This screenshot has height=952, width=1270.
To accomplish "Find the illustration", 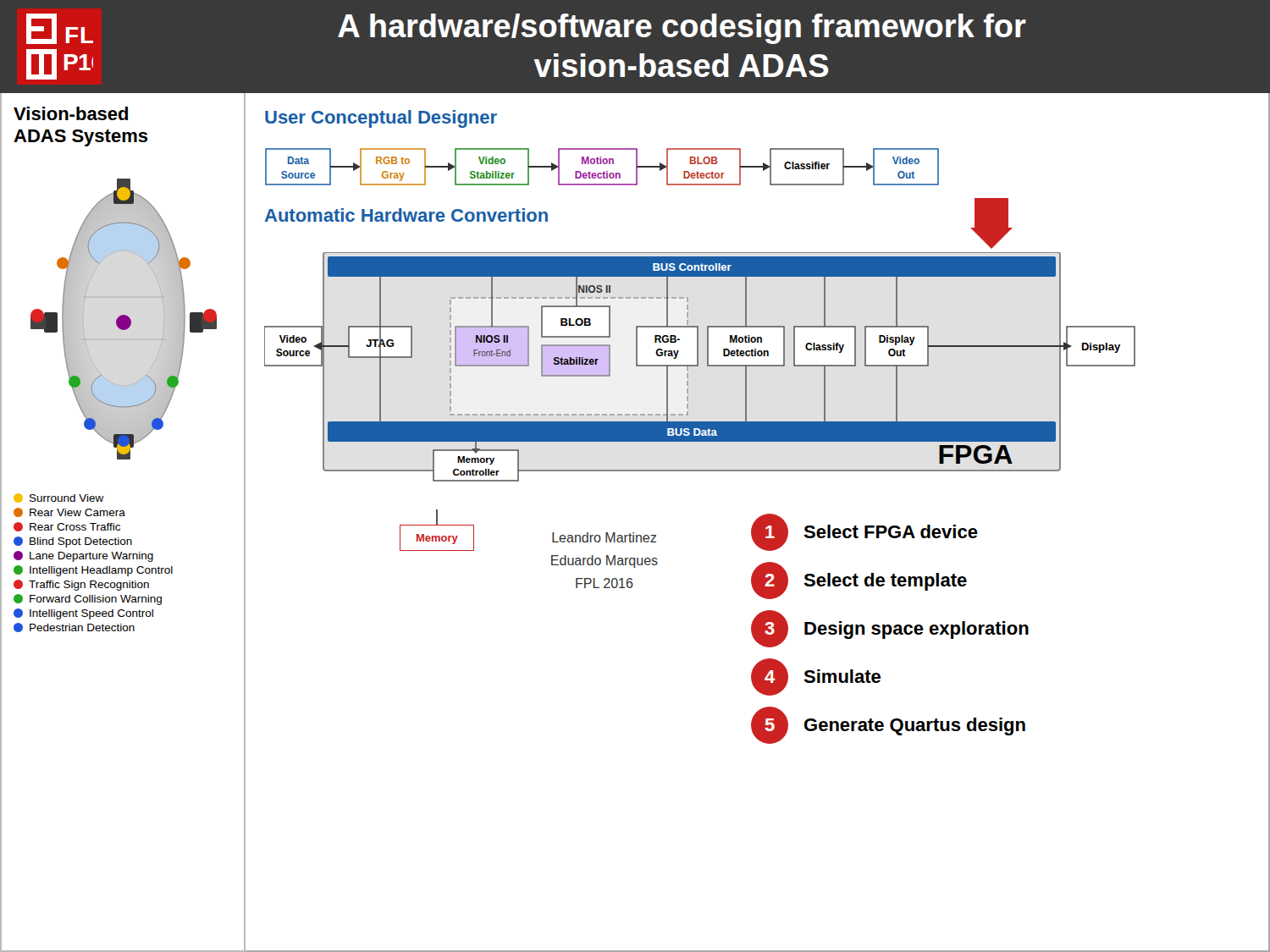I will (123, 320).
